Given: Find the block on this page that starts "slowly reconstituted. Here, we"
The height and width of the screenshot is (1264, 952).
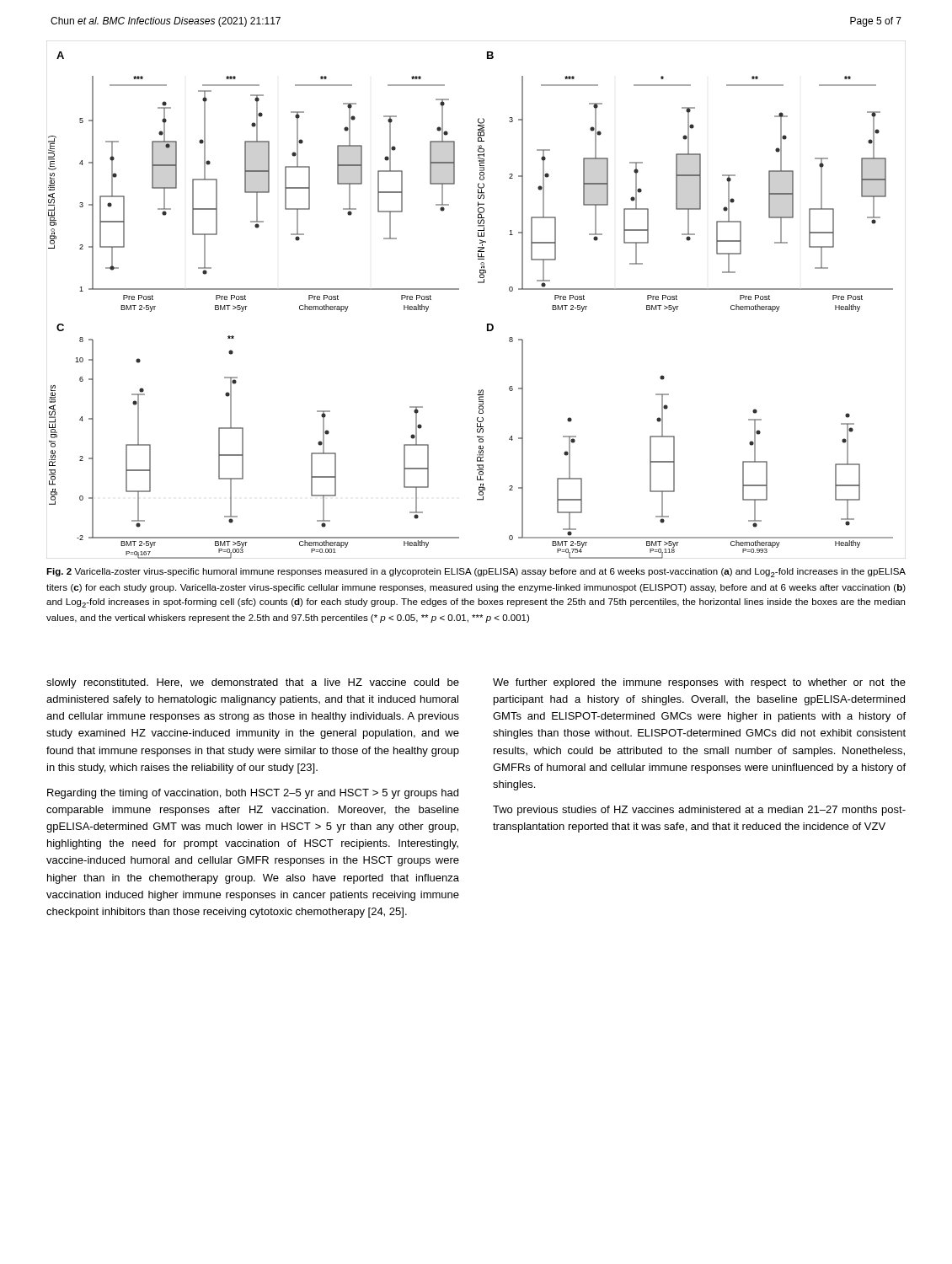Looking at the screenshot, I should coord(253,797).
